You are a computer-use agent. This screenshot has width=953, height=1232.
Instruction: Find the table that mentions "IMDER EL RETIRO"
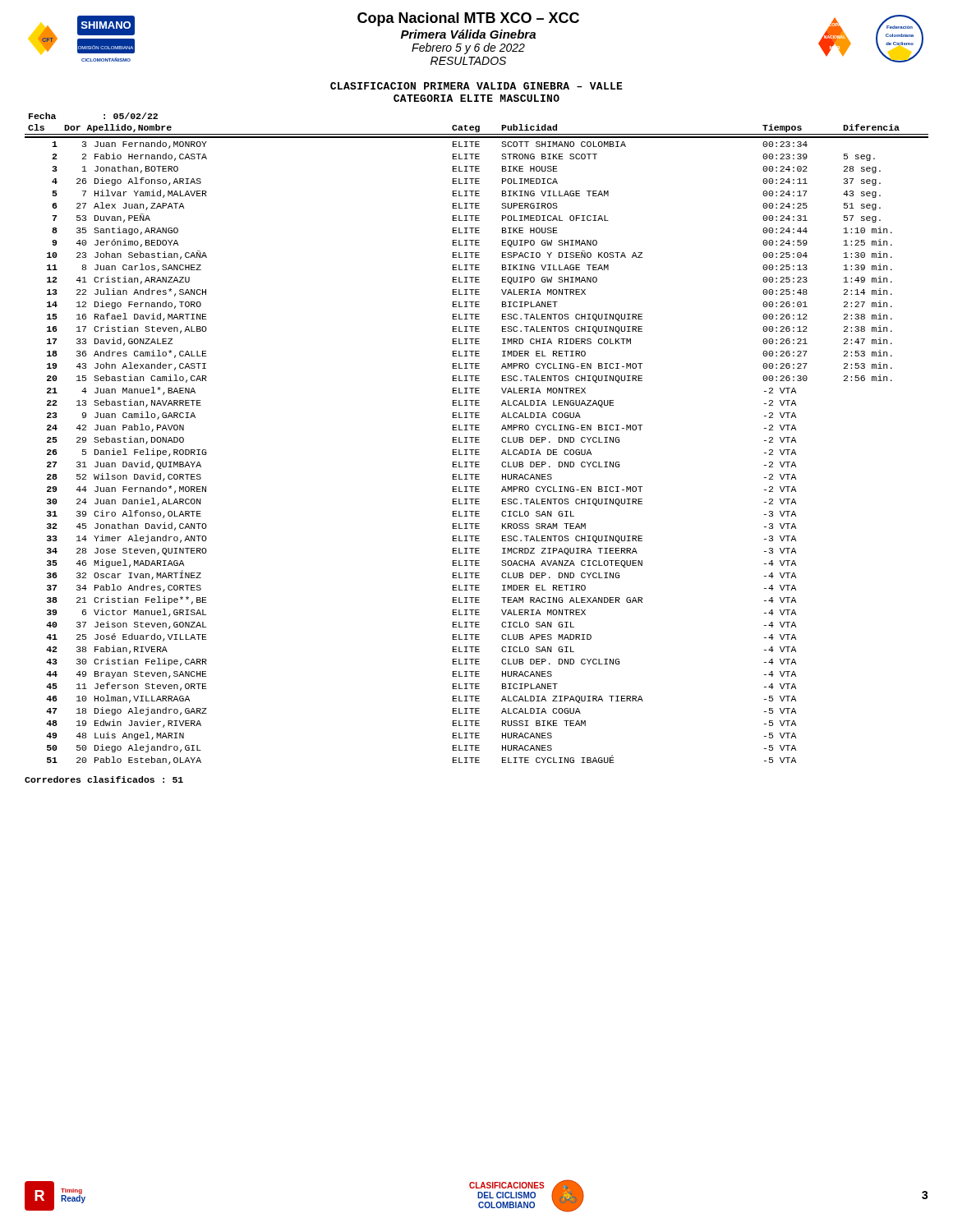pos(476,438)
